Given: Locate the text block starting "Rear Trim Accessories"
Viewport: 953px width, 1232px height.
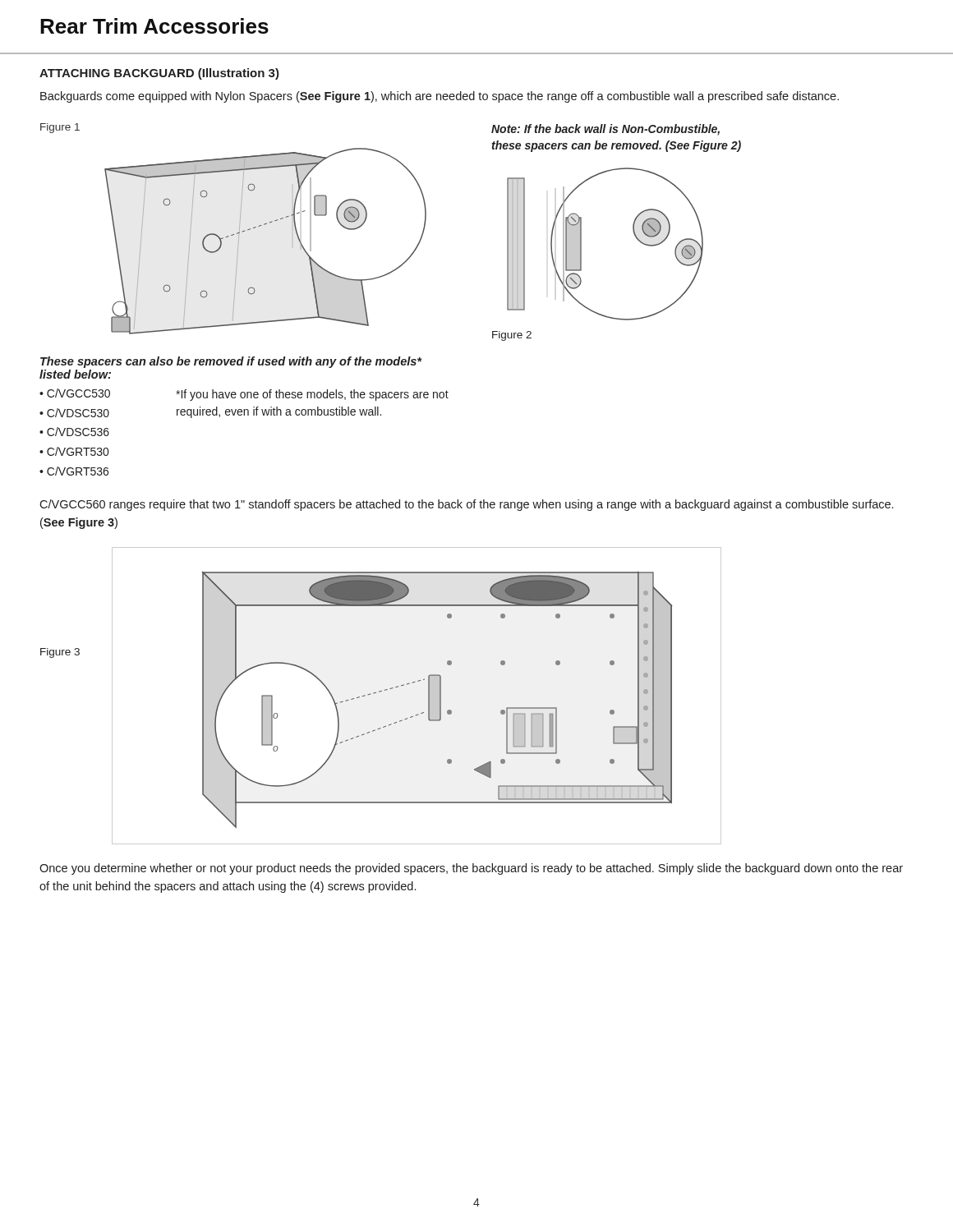Looking at the screenshot, I should (154, 26).
